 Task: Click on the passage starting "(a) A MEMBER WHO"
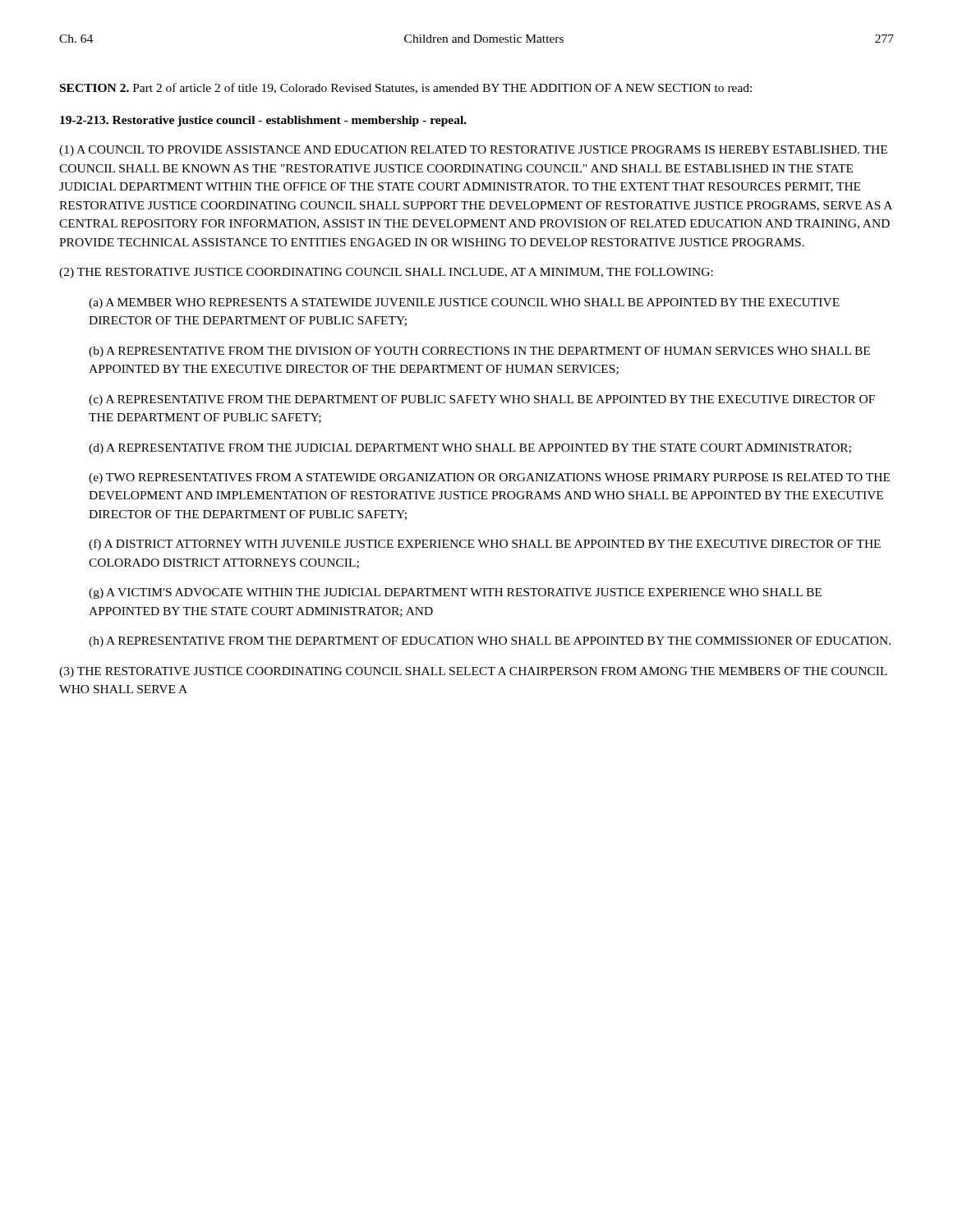click(x=491, y=311)
